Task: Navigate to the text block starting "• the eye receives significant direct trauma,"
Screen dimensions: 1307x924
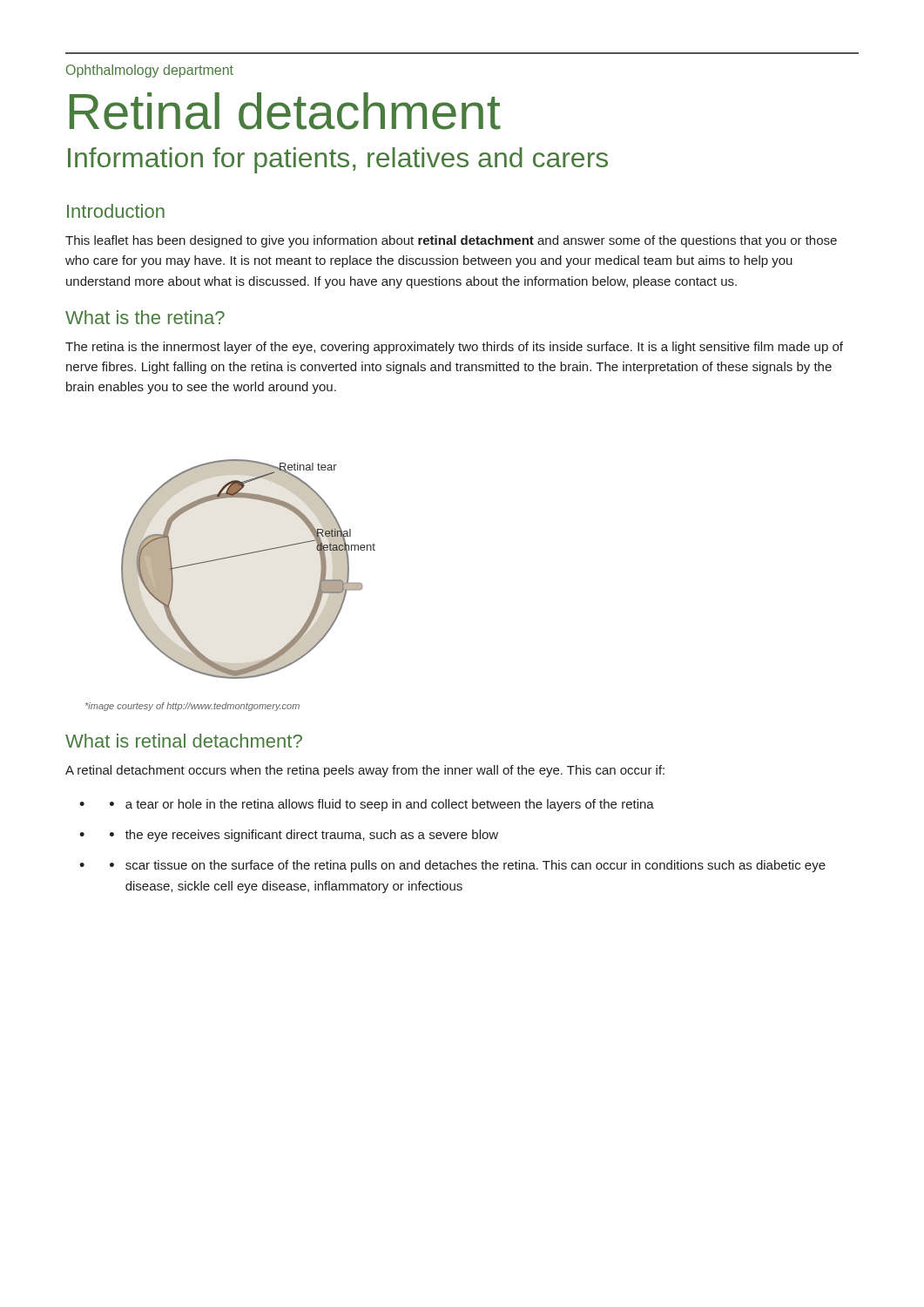Action: tap(304, 835)
